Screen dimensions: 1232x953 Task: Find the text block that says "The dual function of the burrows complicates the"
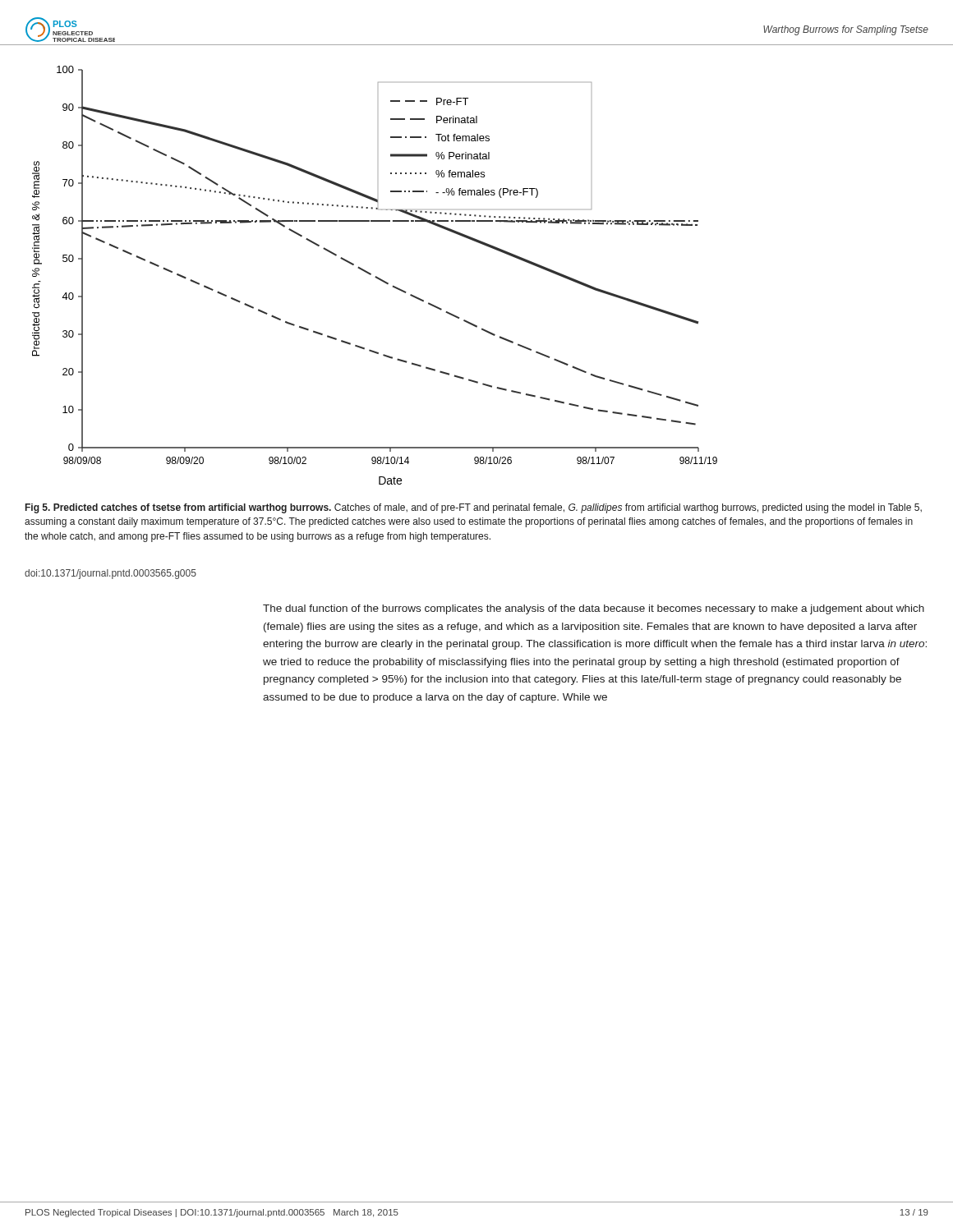pyautogui.click(x=595, y=653)
